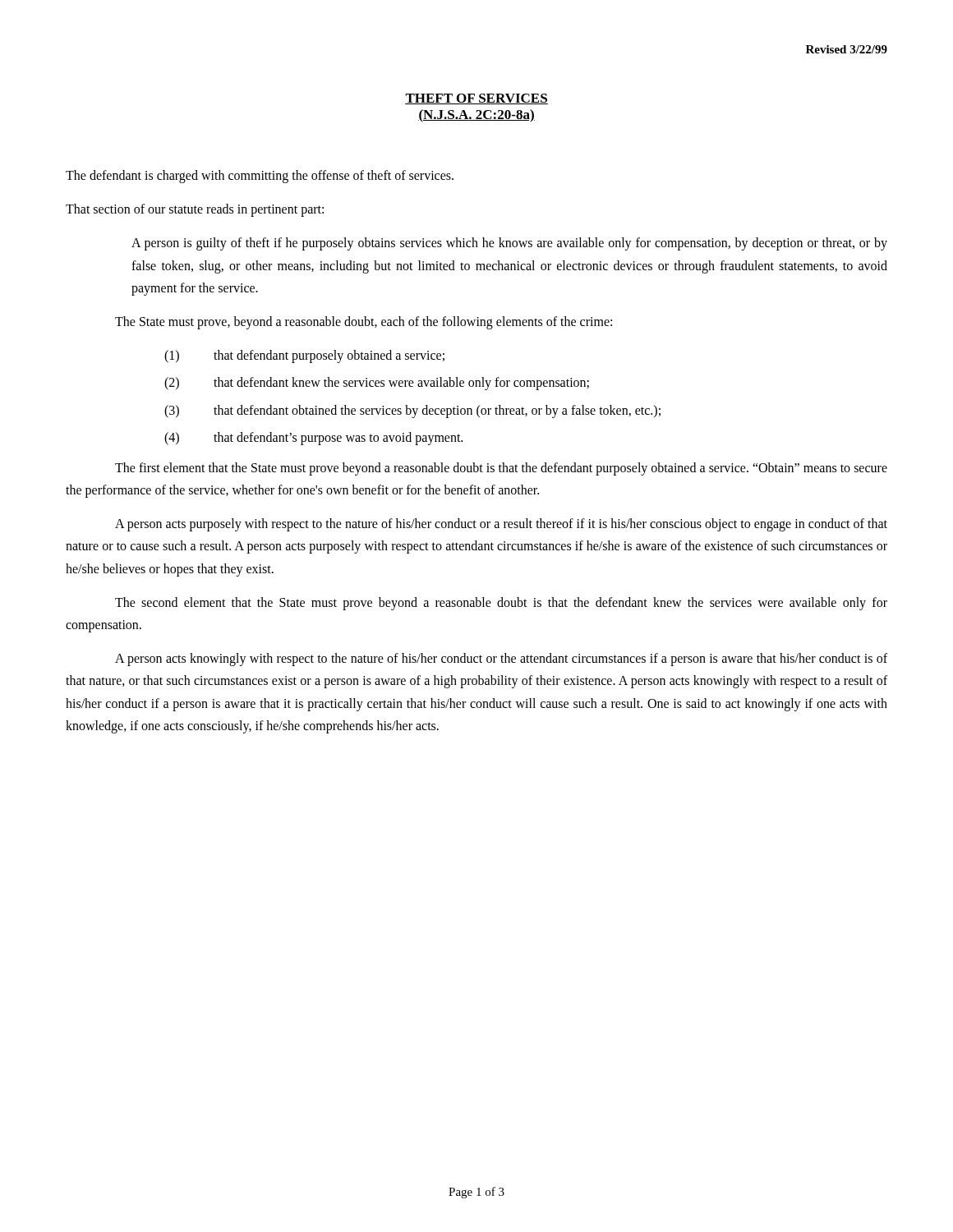
Task: Find the block on this page that starts "A person is guilty of theft"
Action: pyautogui.click(x=509, y=265)
